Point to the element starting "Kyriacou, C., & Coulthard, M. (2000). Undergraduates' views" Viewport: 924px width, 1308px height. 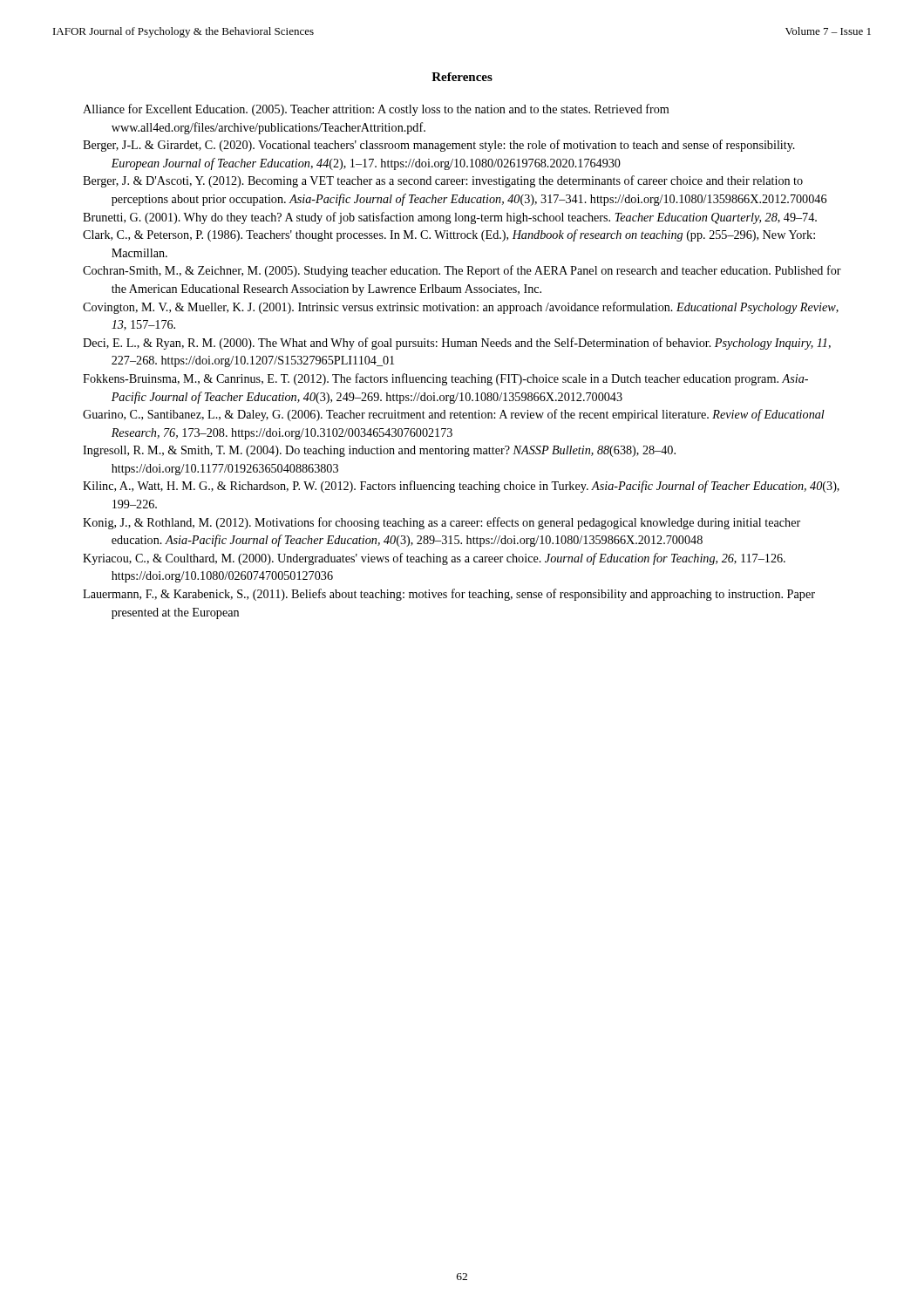coord(434,567)
